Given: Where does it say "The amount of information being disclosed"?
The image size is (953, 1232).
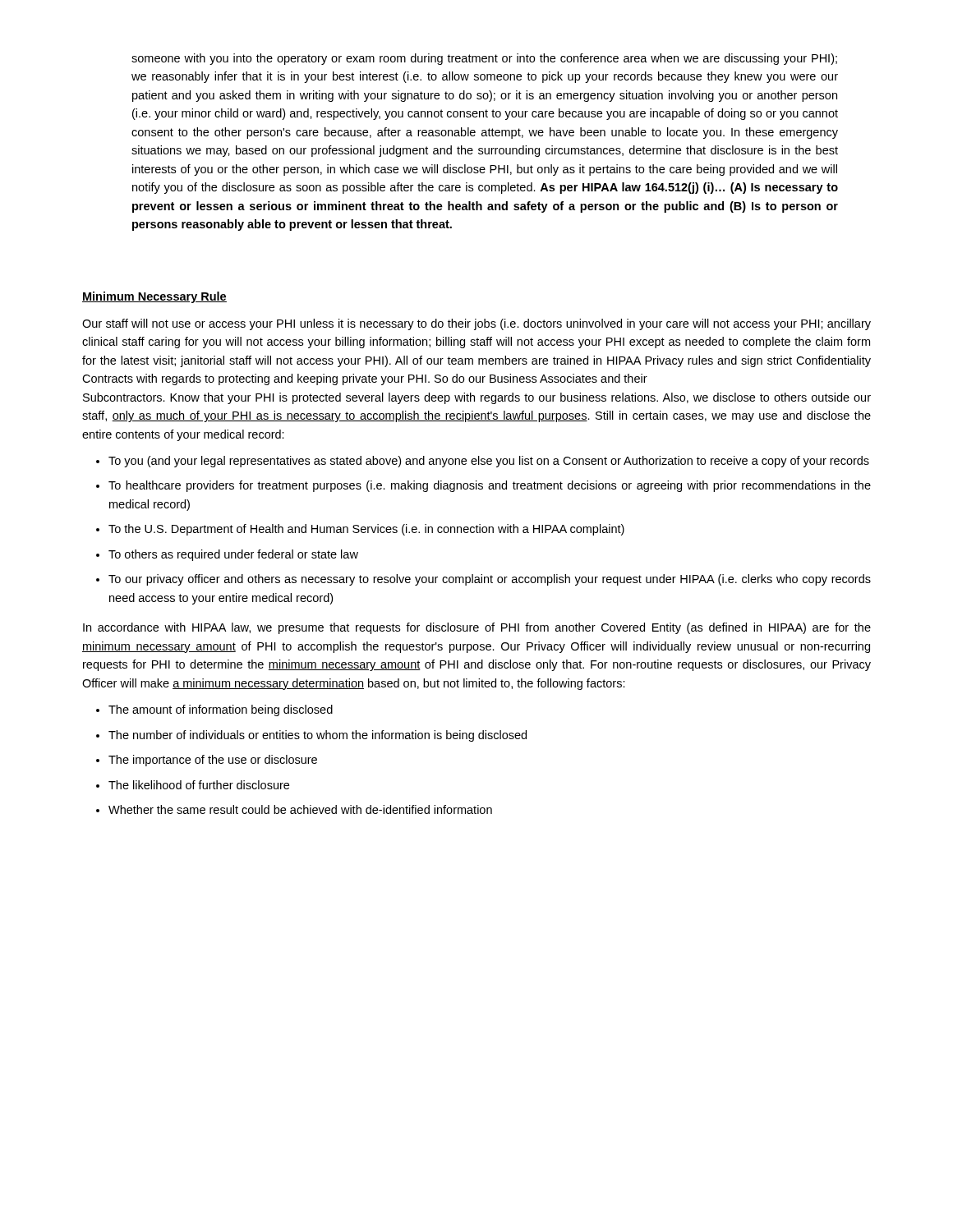Looking at the screenshot, I should coord(221,710).
